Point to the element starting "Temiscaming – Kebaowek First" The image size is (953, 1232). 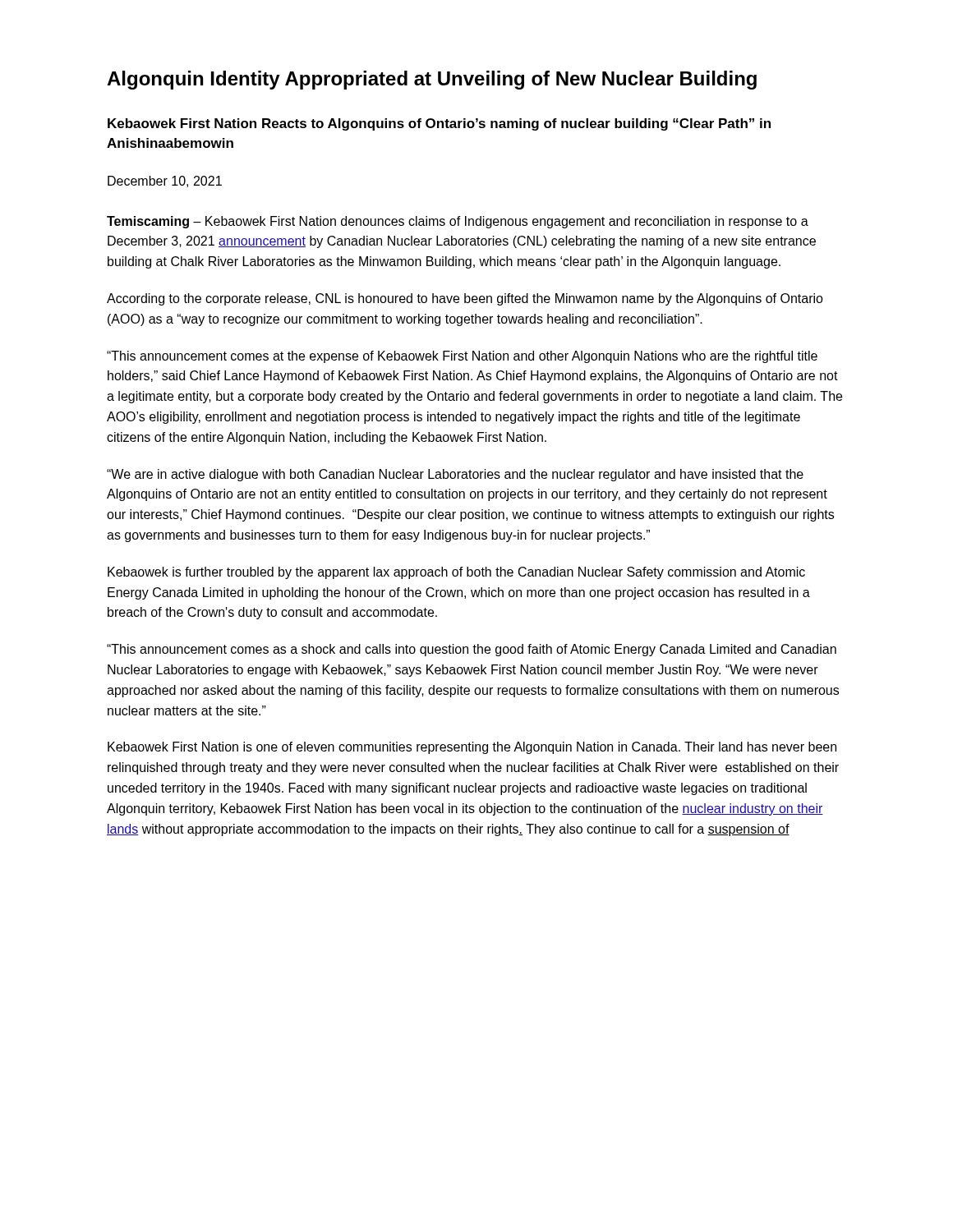(x=476, y=242)
